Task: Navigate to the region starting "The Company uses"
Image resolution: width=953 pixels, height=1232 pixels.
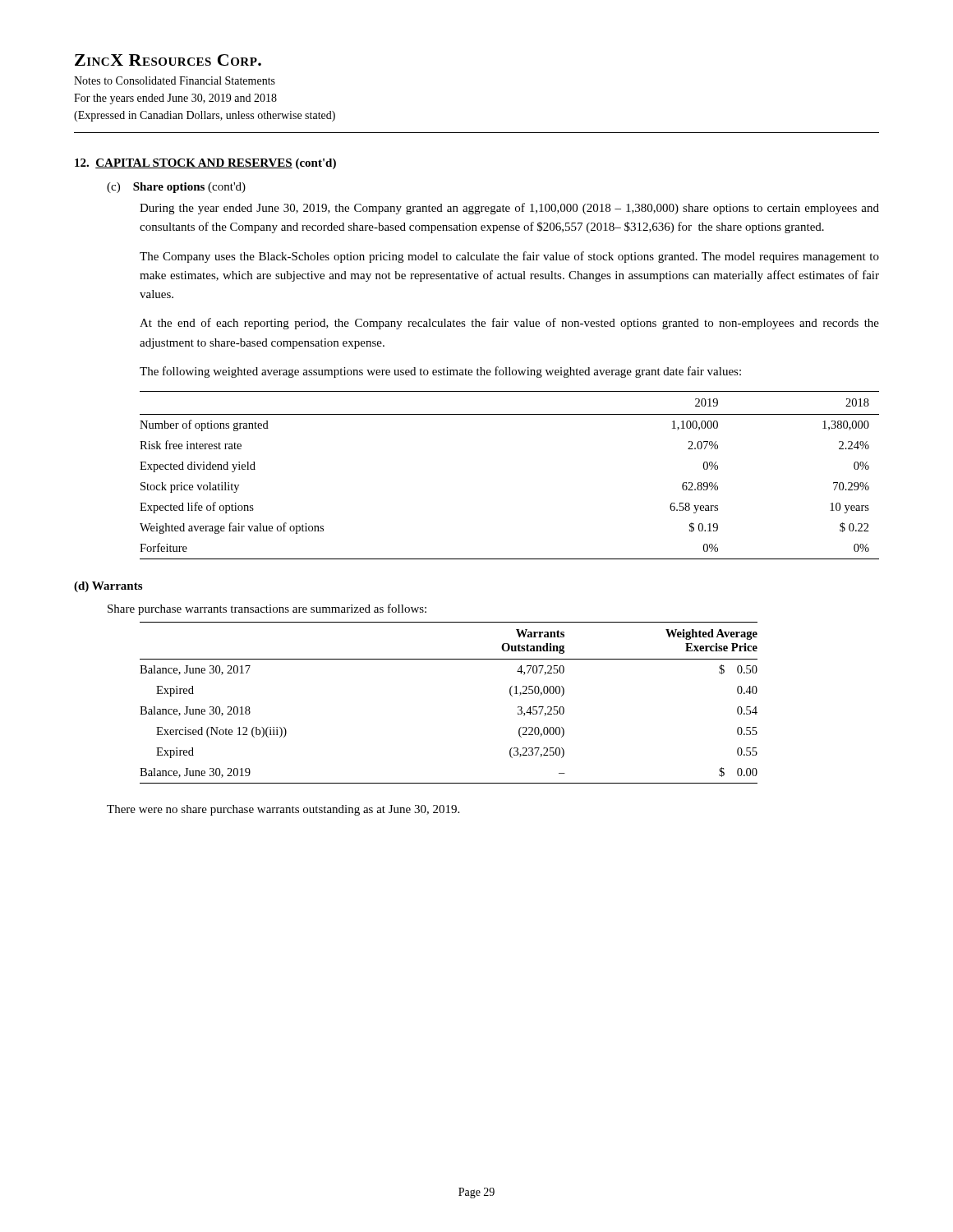Action: 509,275
